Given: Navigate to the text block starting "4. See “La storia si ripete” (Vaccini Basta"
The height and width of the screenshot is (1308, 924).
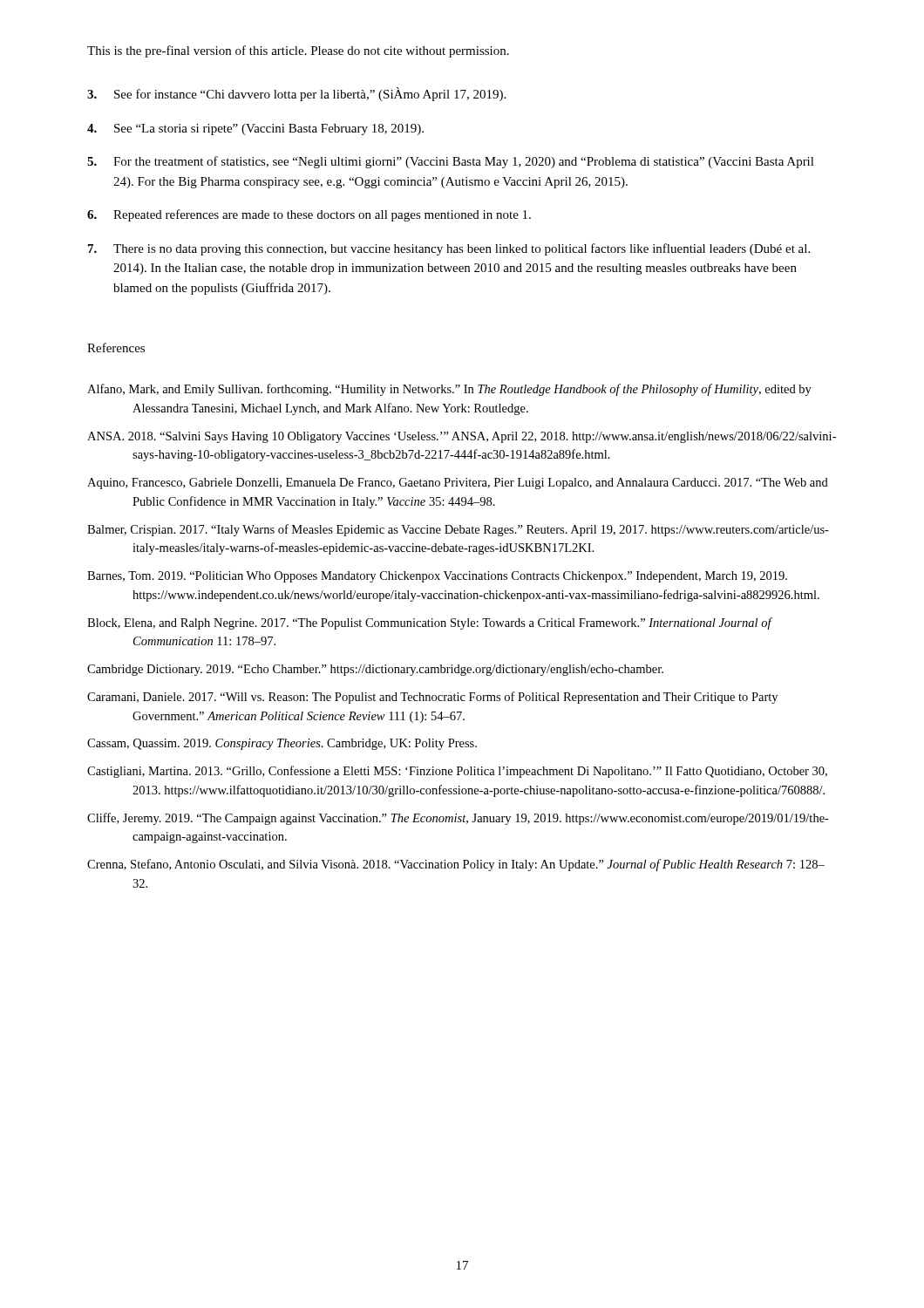Looking at the screenshot, I should 255,129.
